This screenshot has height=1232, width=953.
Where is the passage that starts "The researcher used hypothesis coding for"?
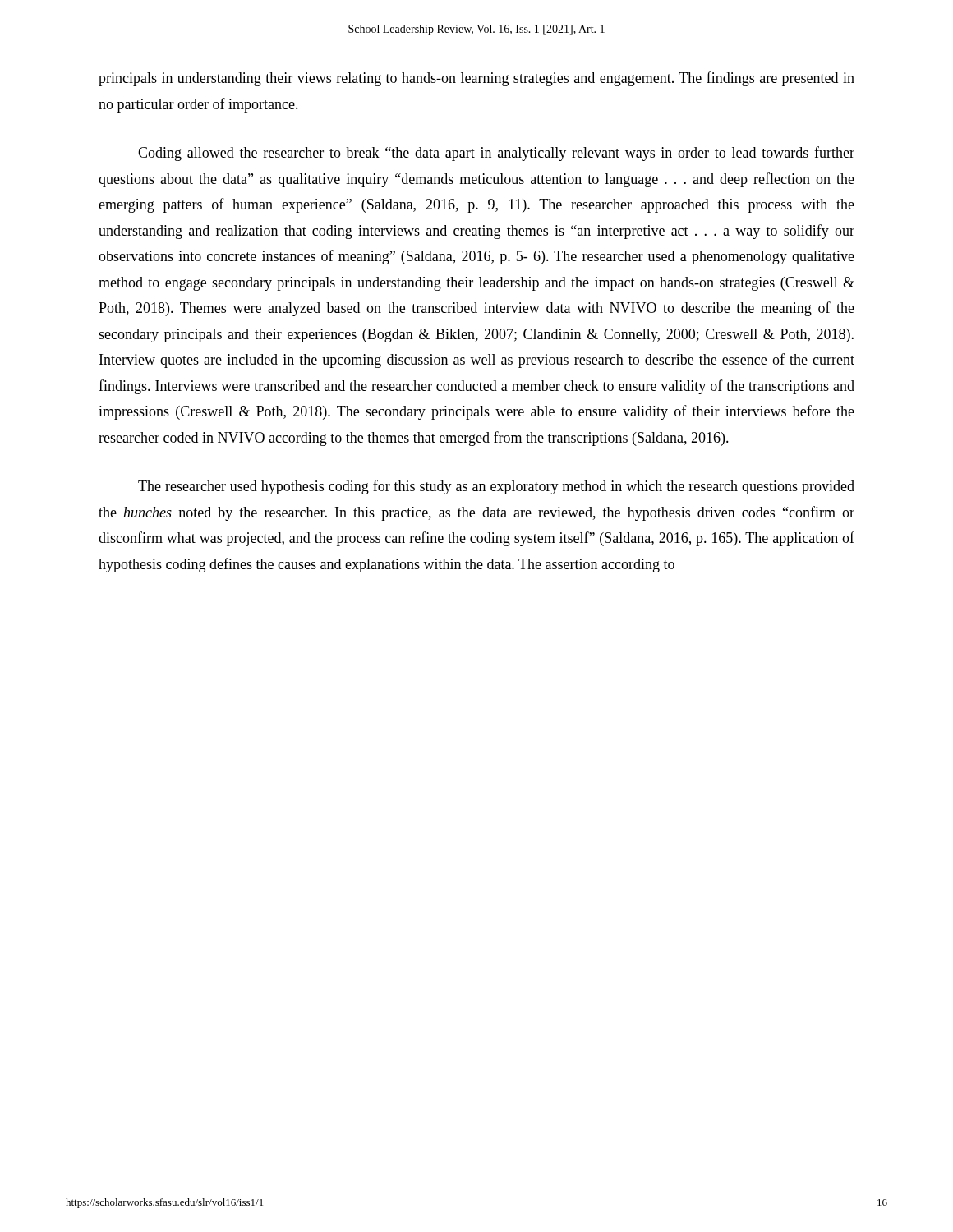point(476,525)
